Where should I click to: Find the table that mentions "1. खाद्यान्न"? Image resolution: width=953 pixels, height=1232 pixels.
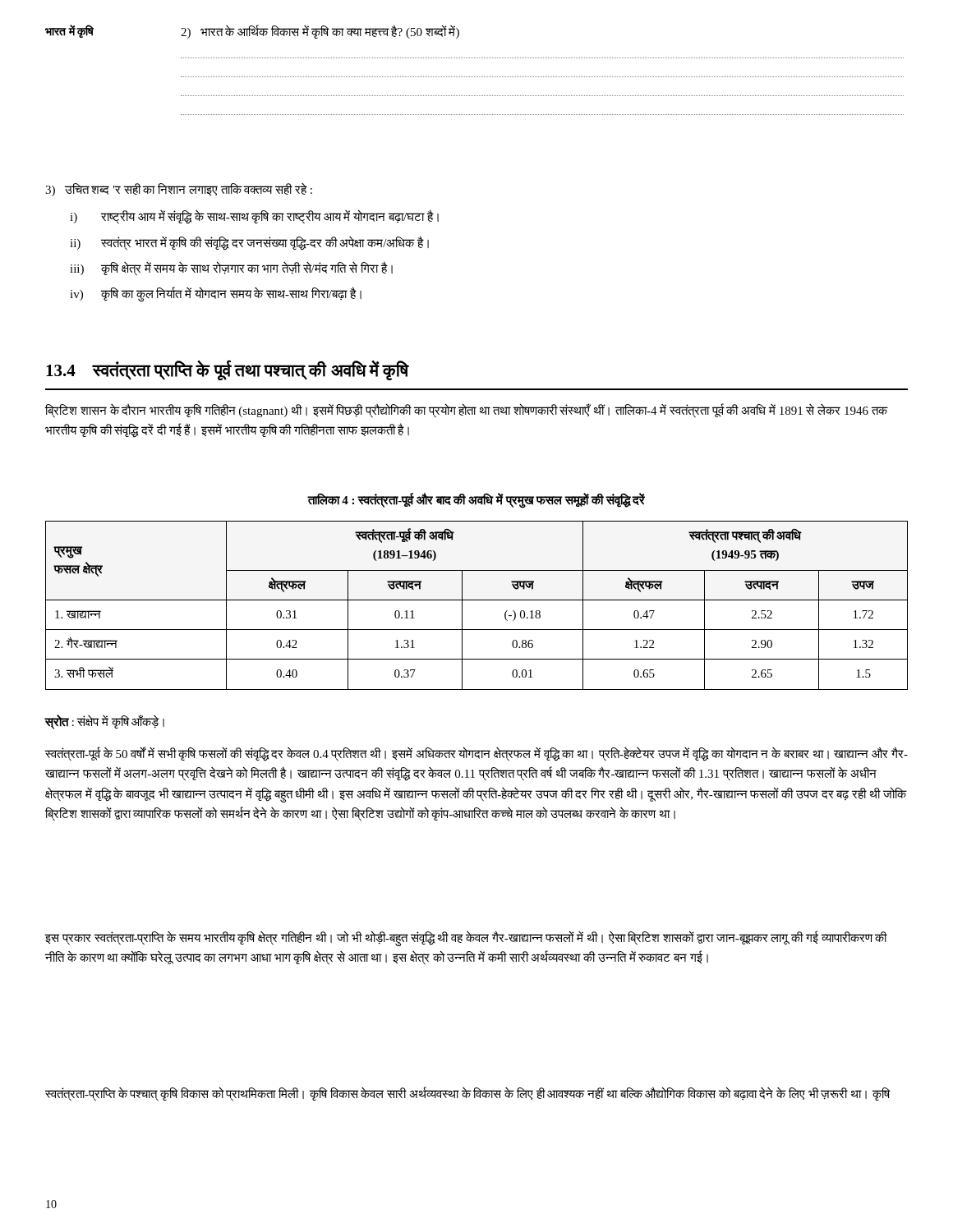476,605
